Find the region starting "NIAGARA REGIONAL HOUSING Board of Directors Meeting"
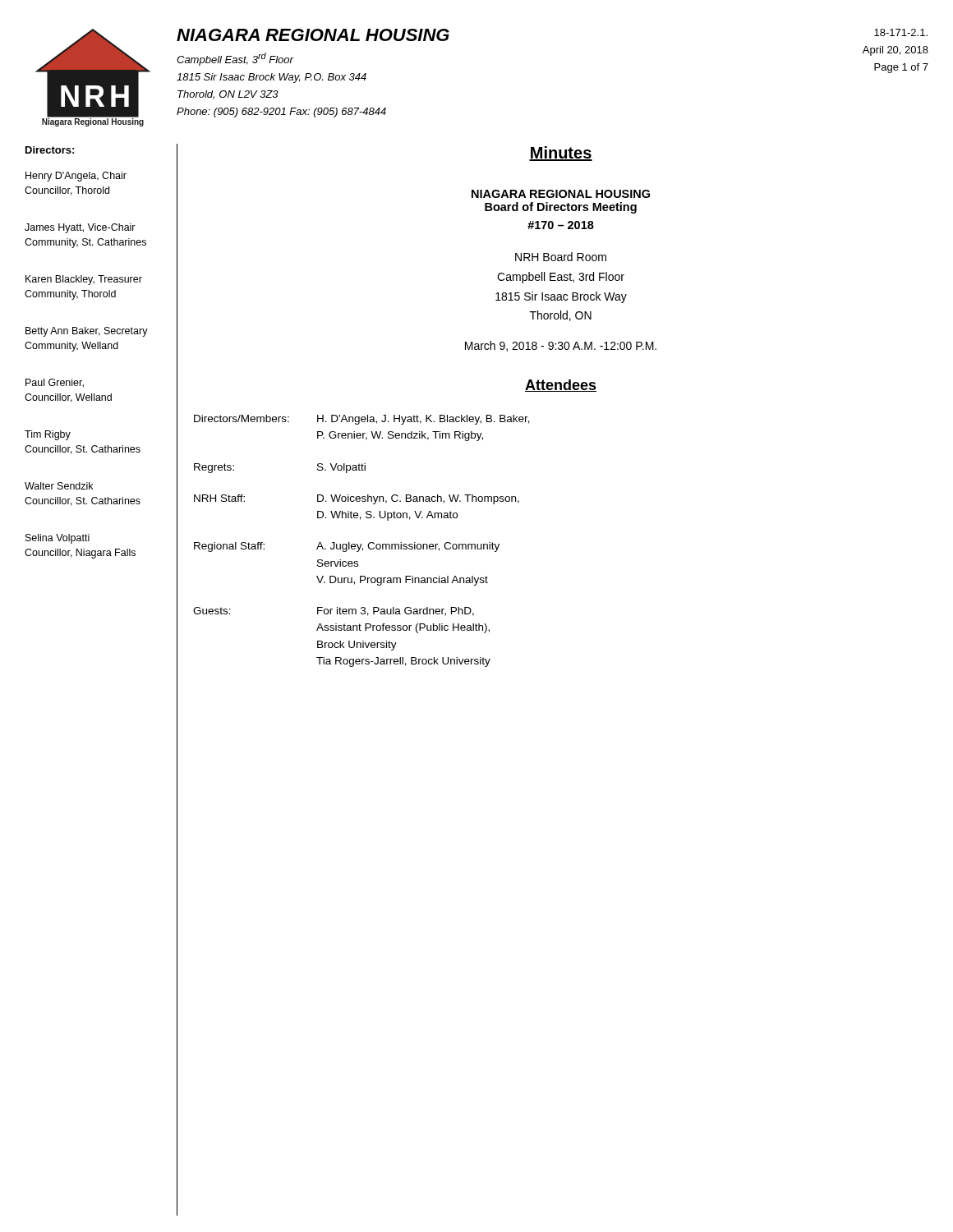The image size is (953, 1232). 561,200
